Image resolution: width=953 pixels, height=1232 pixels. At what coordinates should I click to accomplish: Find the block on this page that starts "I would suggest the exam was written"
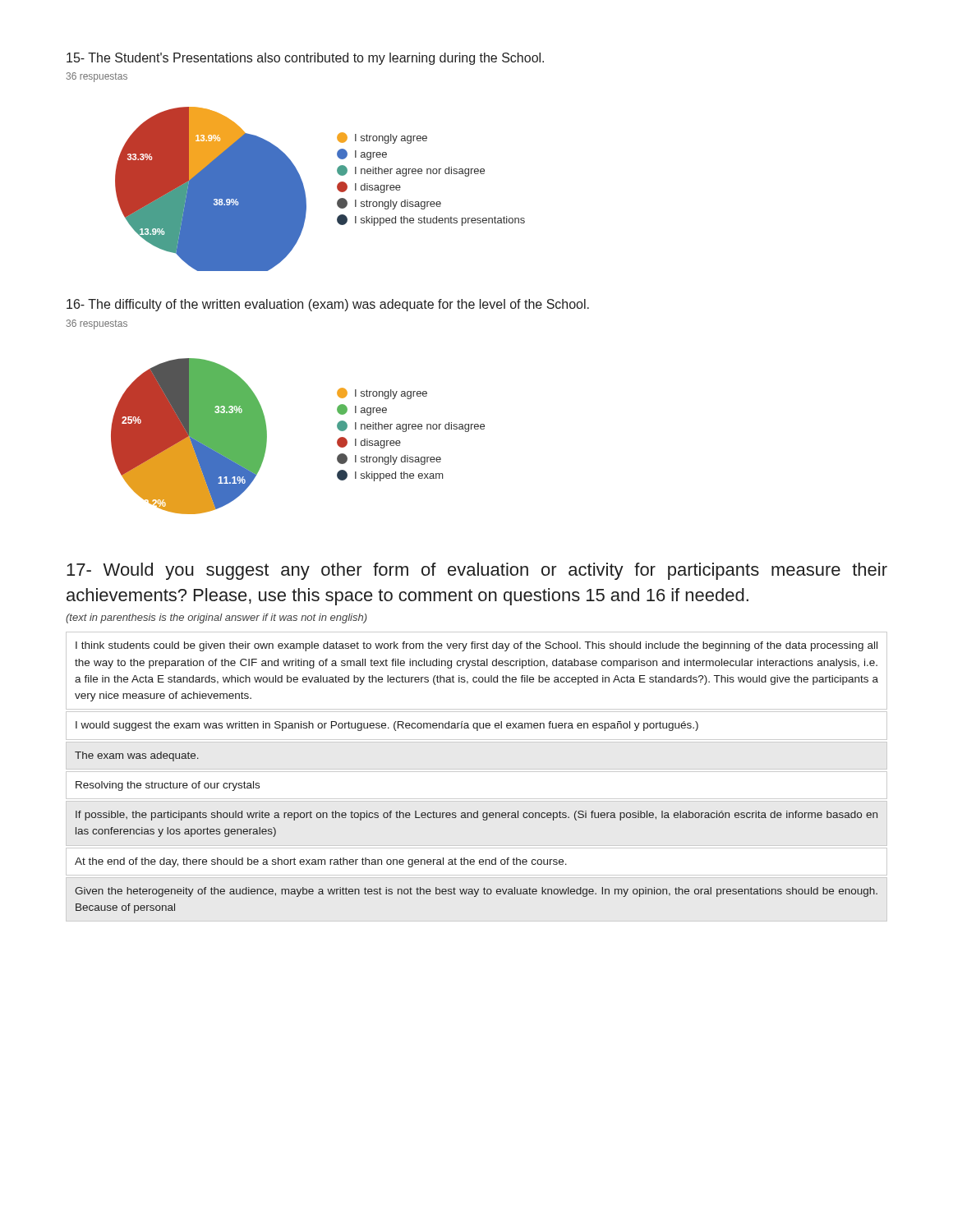pyautogui.click(x=387, y=725)
